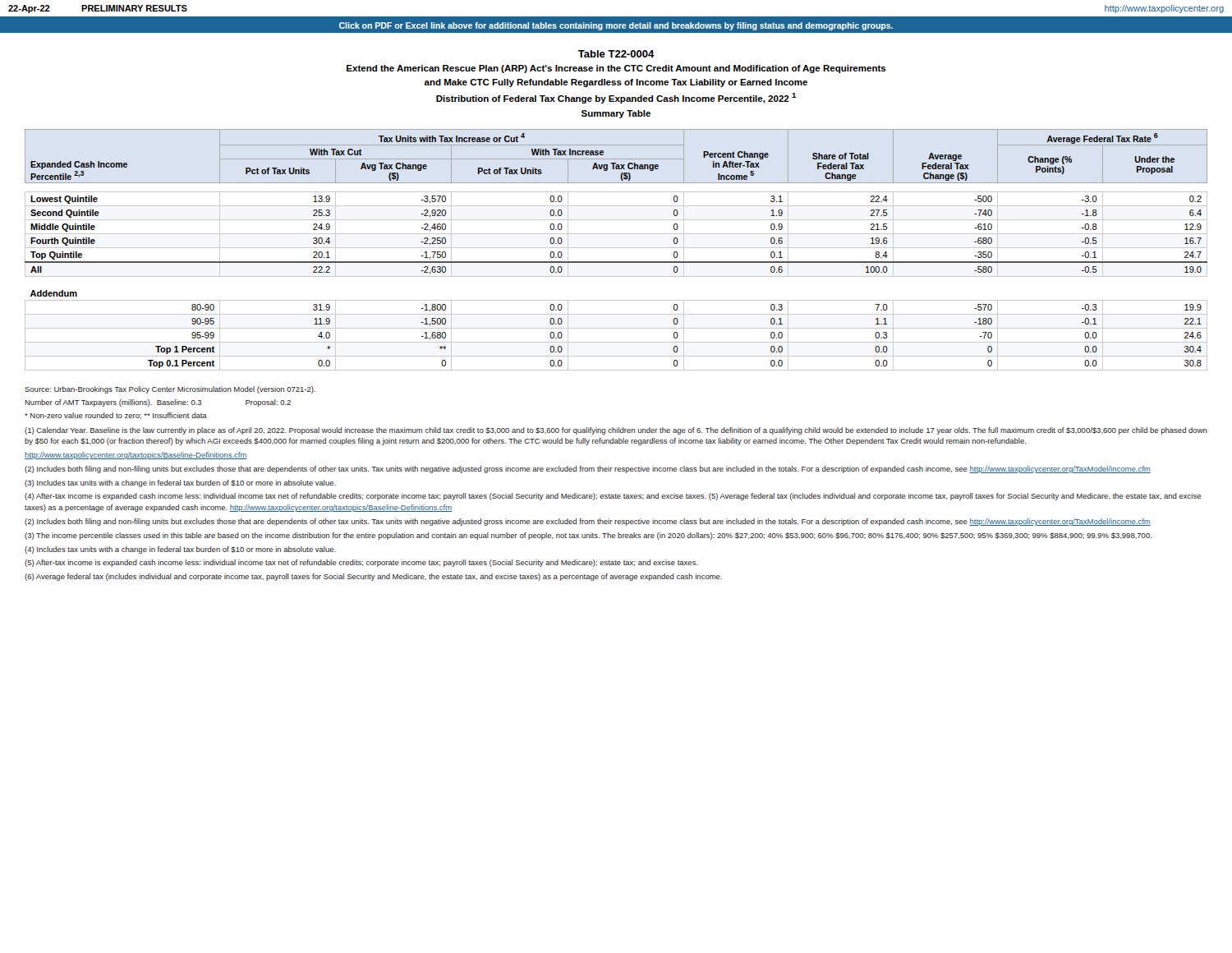The width and height of the screenshot is (1232, 953).
Task: Find the block starting "Non-zero value rounded to zero; ** Insufficient data"
Action: click(x=116, y=415)
